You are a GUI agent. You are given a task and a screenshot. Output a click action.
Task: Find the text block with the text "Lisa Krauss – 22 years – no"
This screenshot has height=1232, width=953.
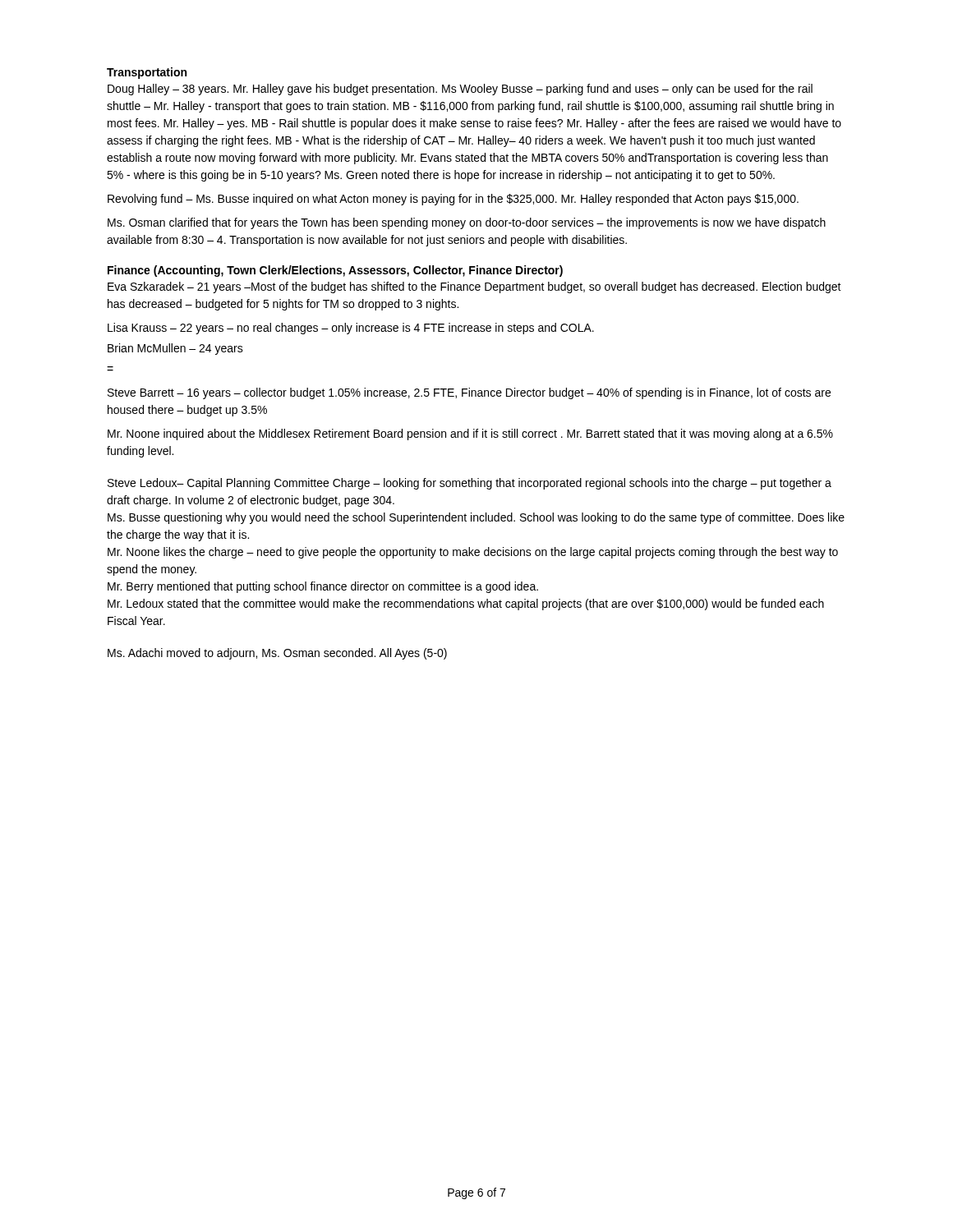point(351,328)
